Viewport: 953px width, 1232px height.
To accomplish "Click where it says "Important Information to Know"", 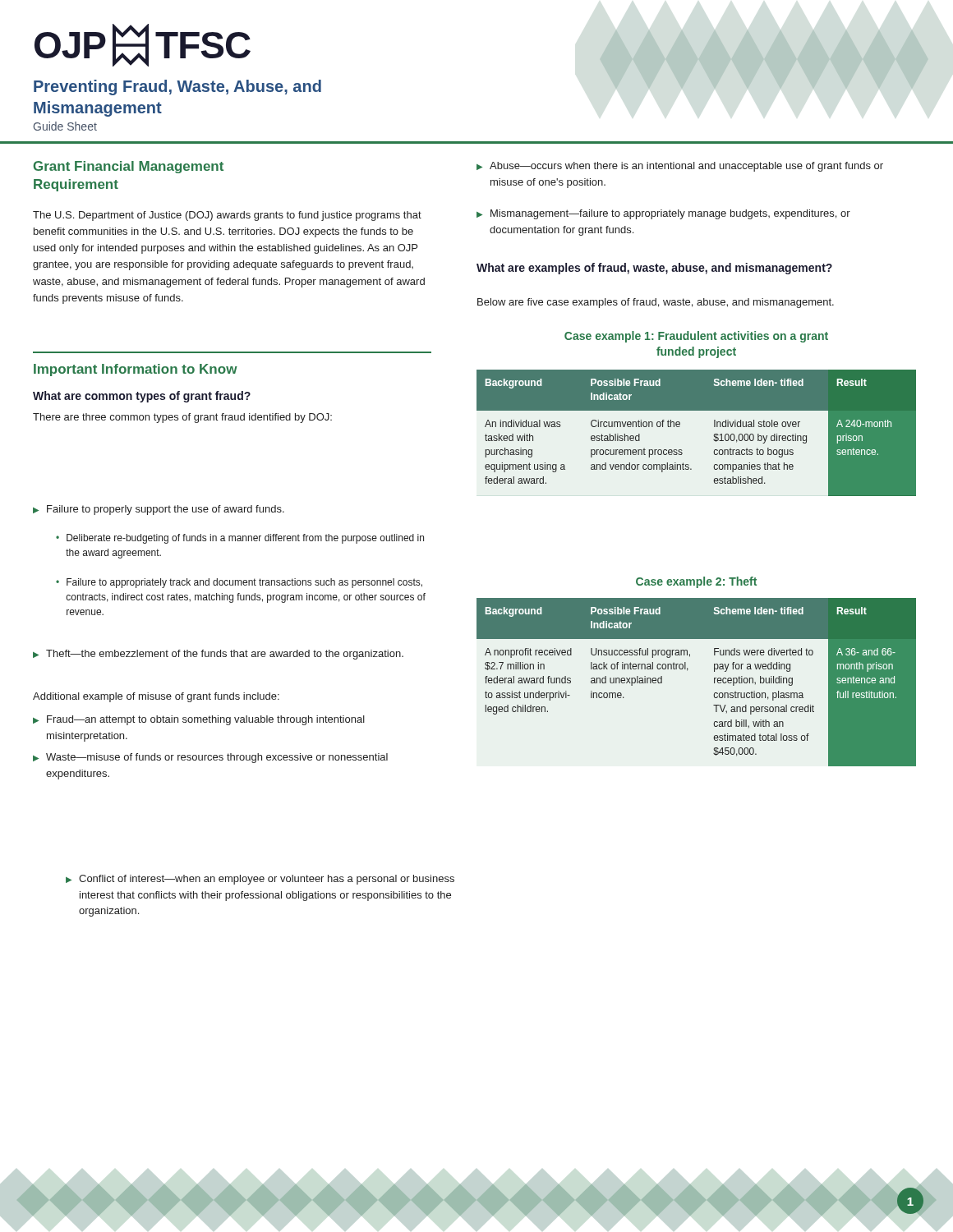I will pos(232,370).
